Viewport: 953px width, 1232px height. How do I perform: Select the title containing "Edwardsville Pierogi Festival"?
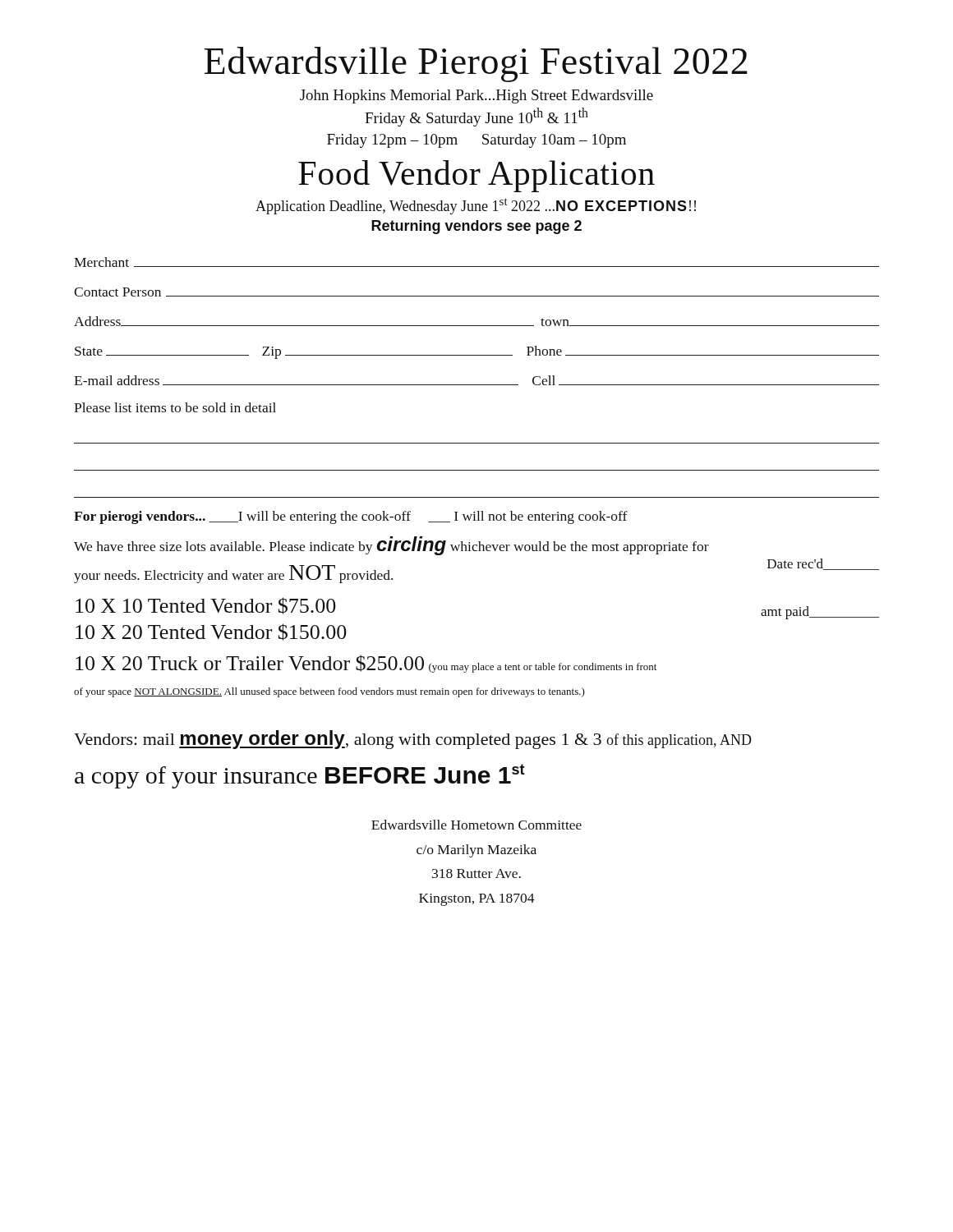click(x=476, y=61)
